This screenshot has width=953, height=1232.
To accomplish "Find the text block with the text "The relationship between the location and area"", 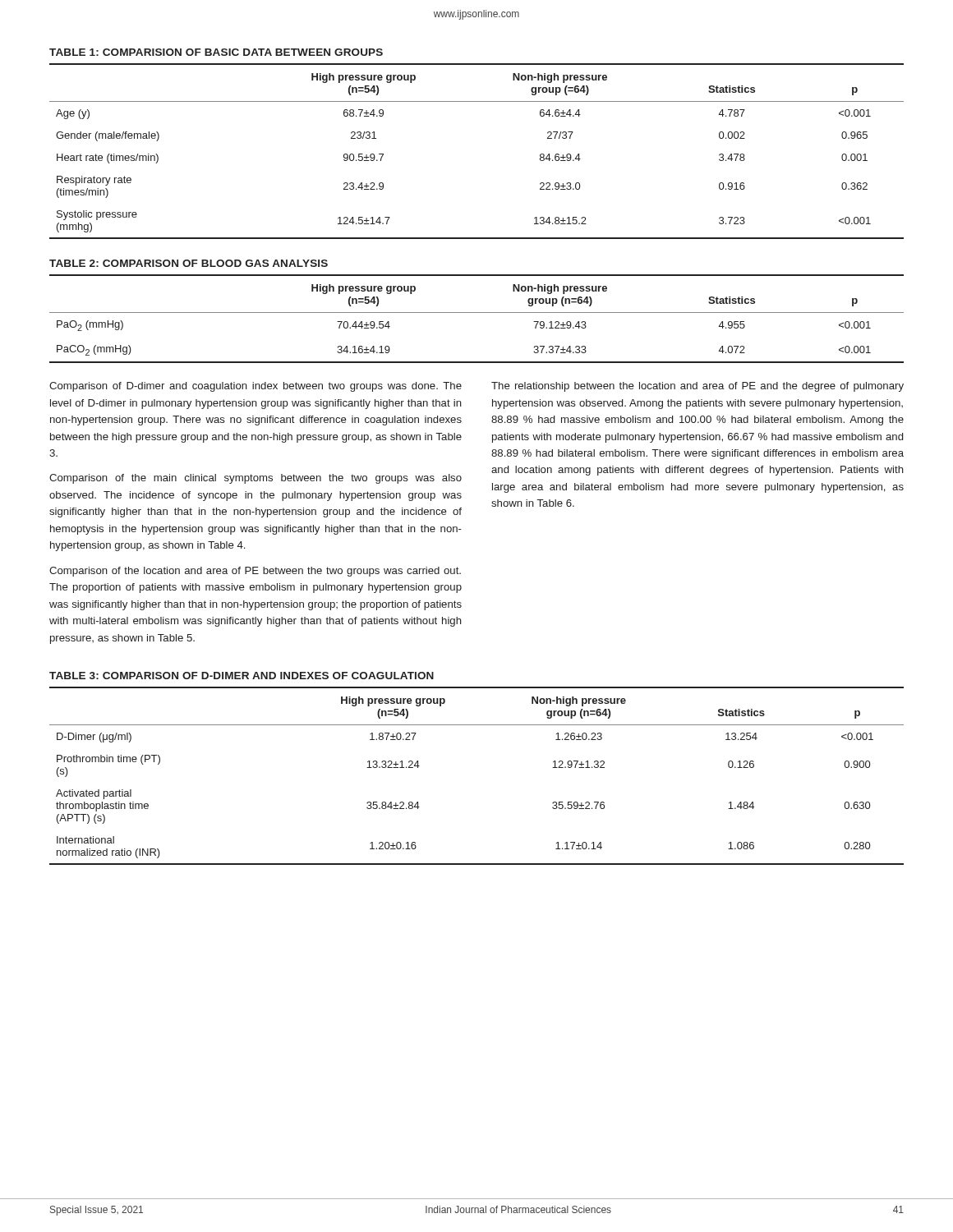I will pyautogui.click(x=698, y=445).
